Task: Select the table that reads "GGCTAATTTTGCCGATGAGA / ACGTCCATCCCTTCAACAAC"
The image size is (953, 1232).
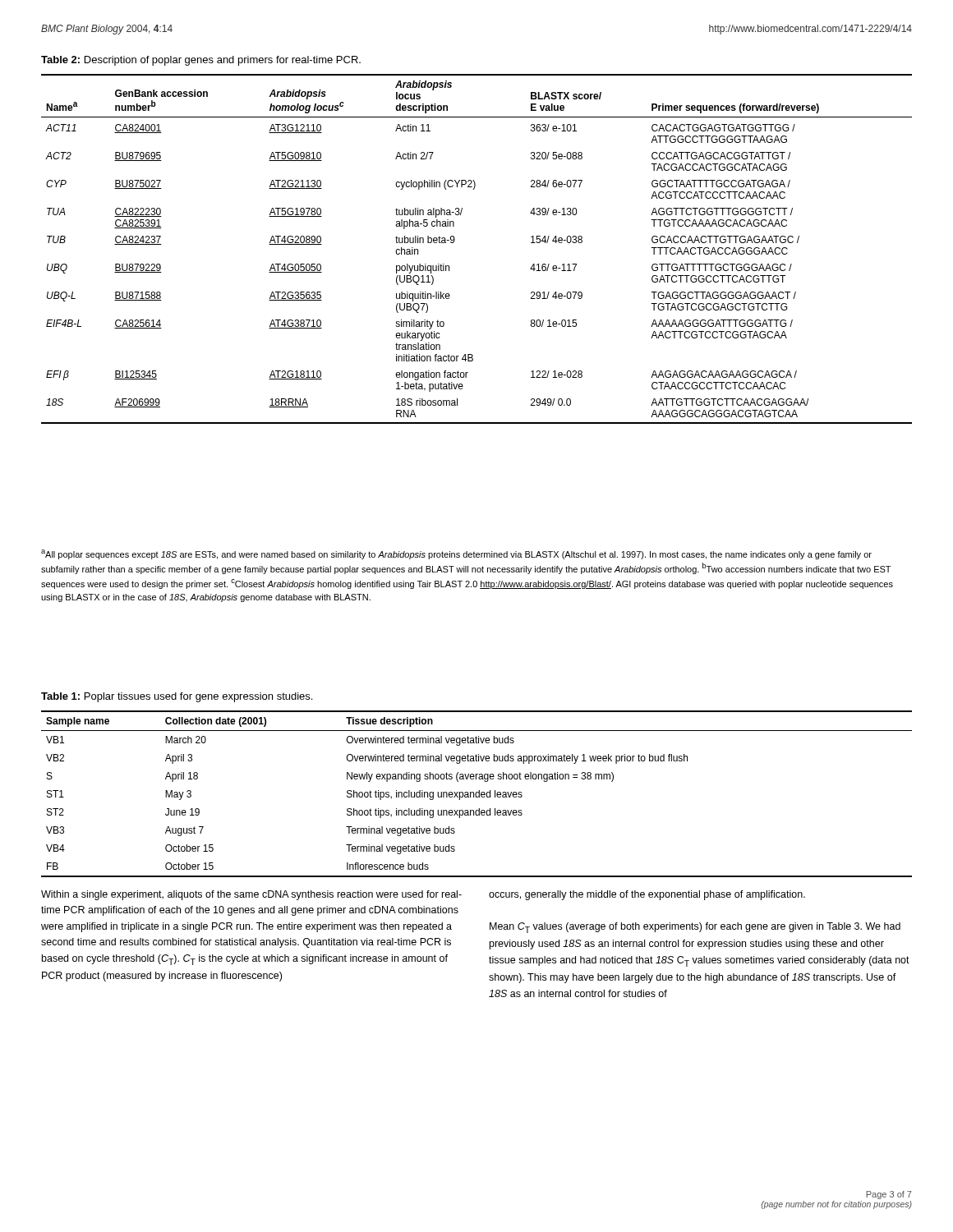Action: coord(476,249)
